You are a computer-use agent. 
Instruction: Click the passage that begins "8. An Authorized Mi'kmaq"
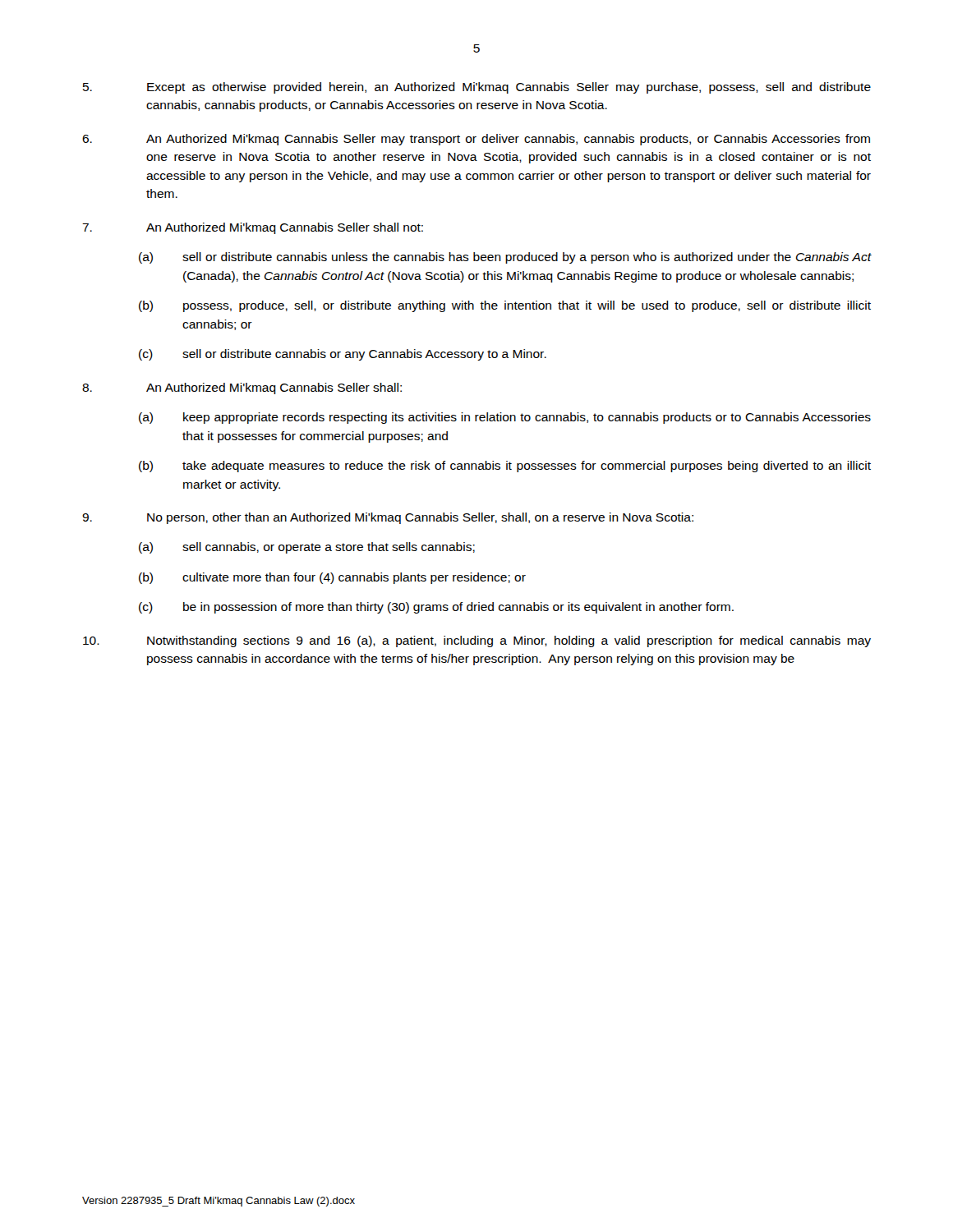pyautogui.click(x=242, y=388)
